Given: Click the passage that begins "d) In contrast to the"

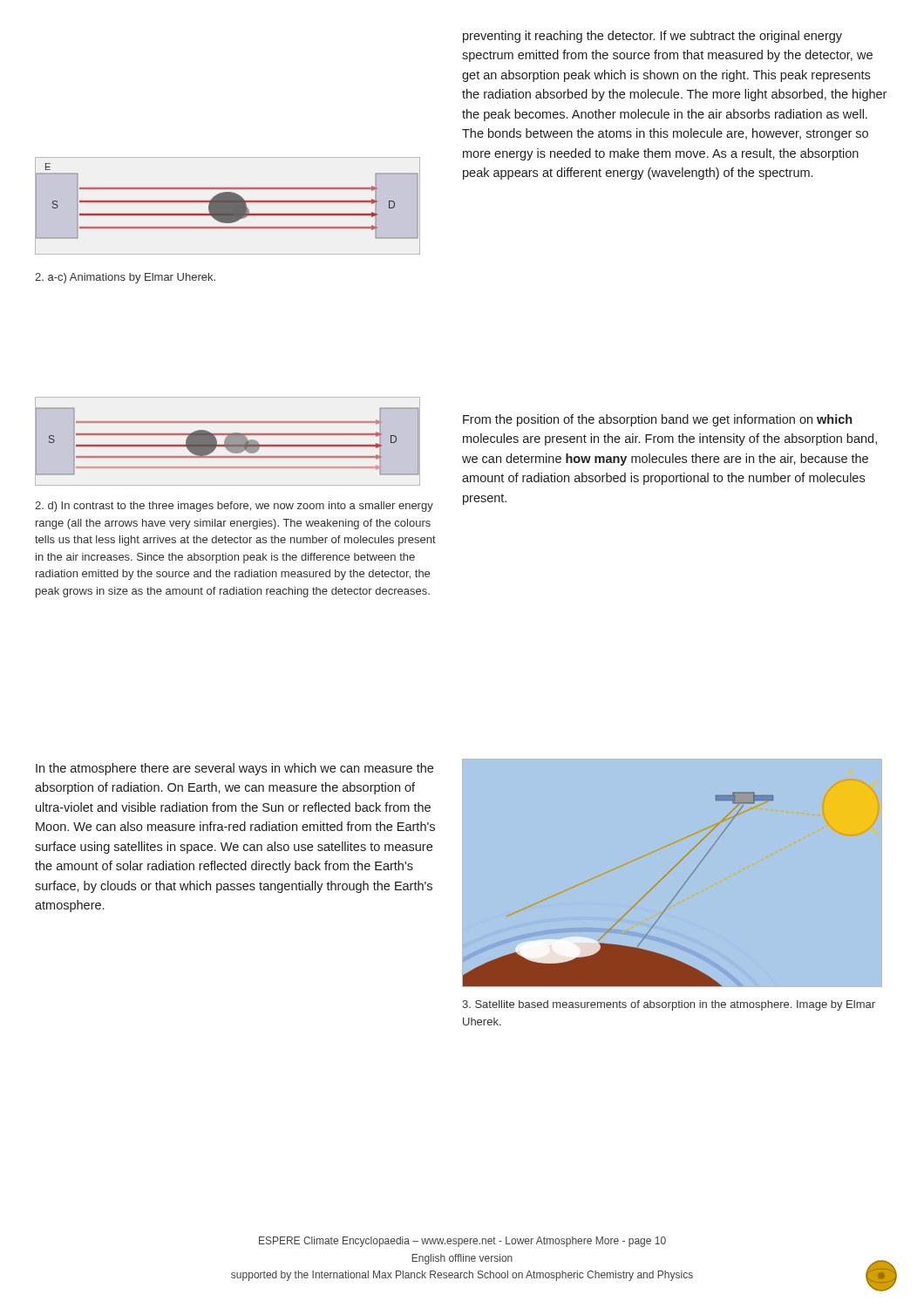Looking at the screenshot, I should click(x=235, y=548).
